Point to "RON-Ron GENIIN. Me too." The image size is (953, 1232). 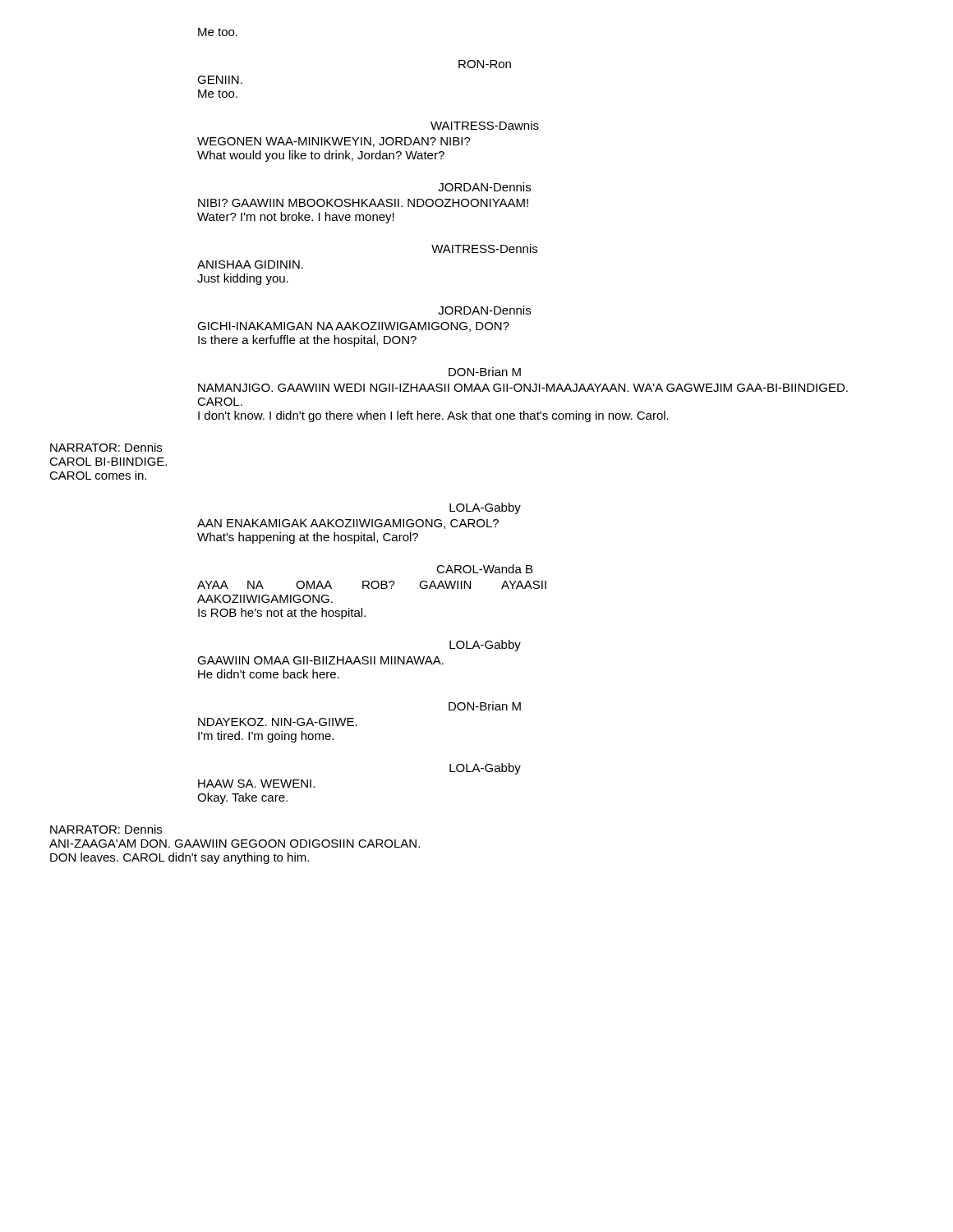coord(485,78)
